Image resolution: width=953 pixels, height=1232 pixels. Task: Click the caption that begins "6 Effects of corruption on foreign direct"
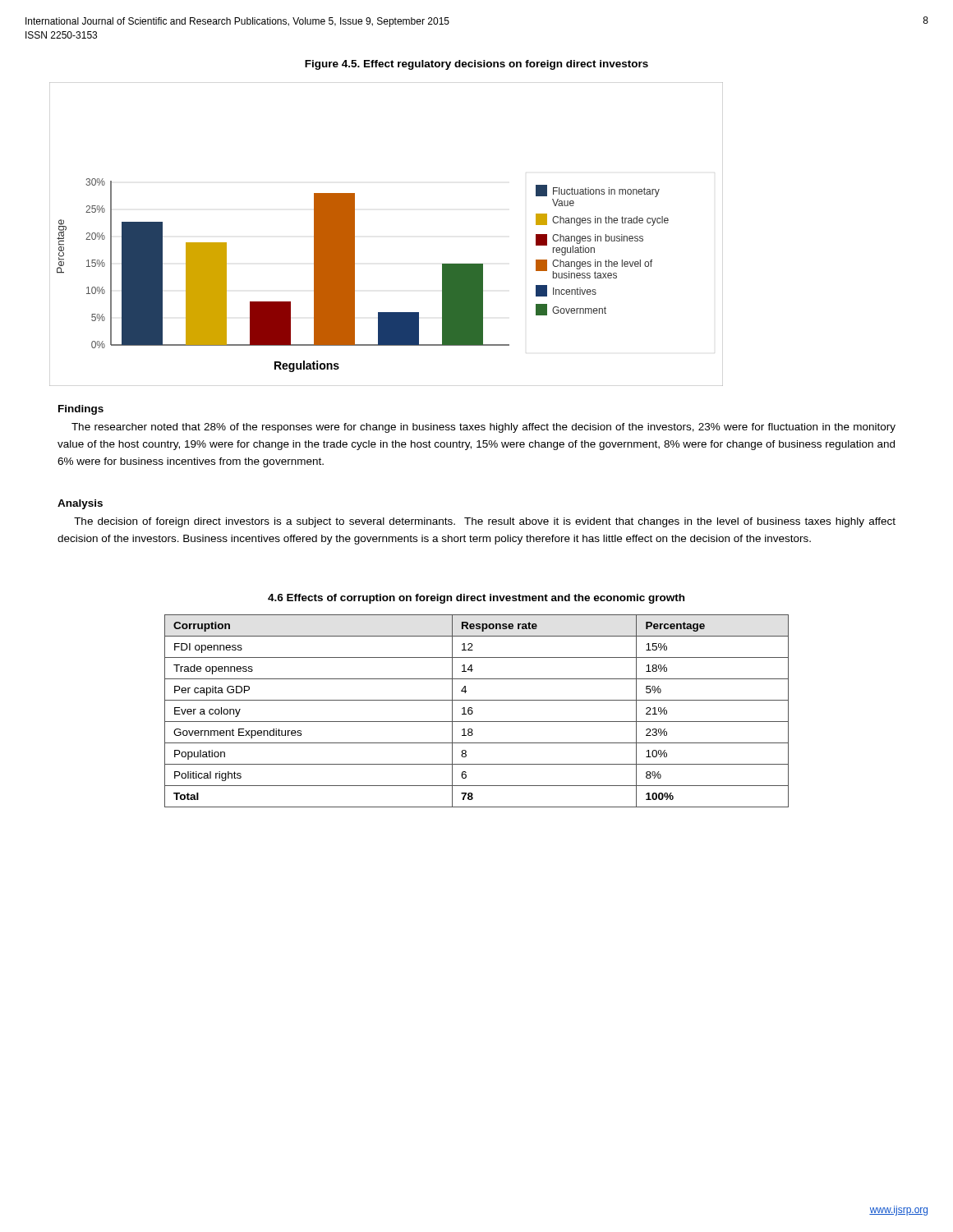point(476,598)
